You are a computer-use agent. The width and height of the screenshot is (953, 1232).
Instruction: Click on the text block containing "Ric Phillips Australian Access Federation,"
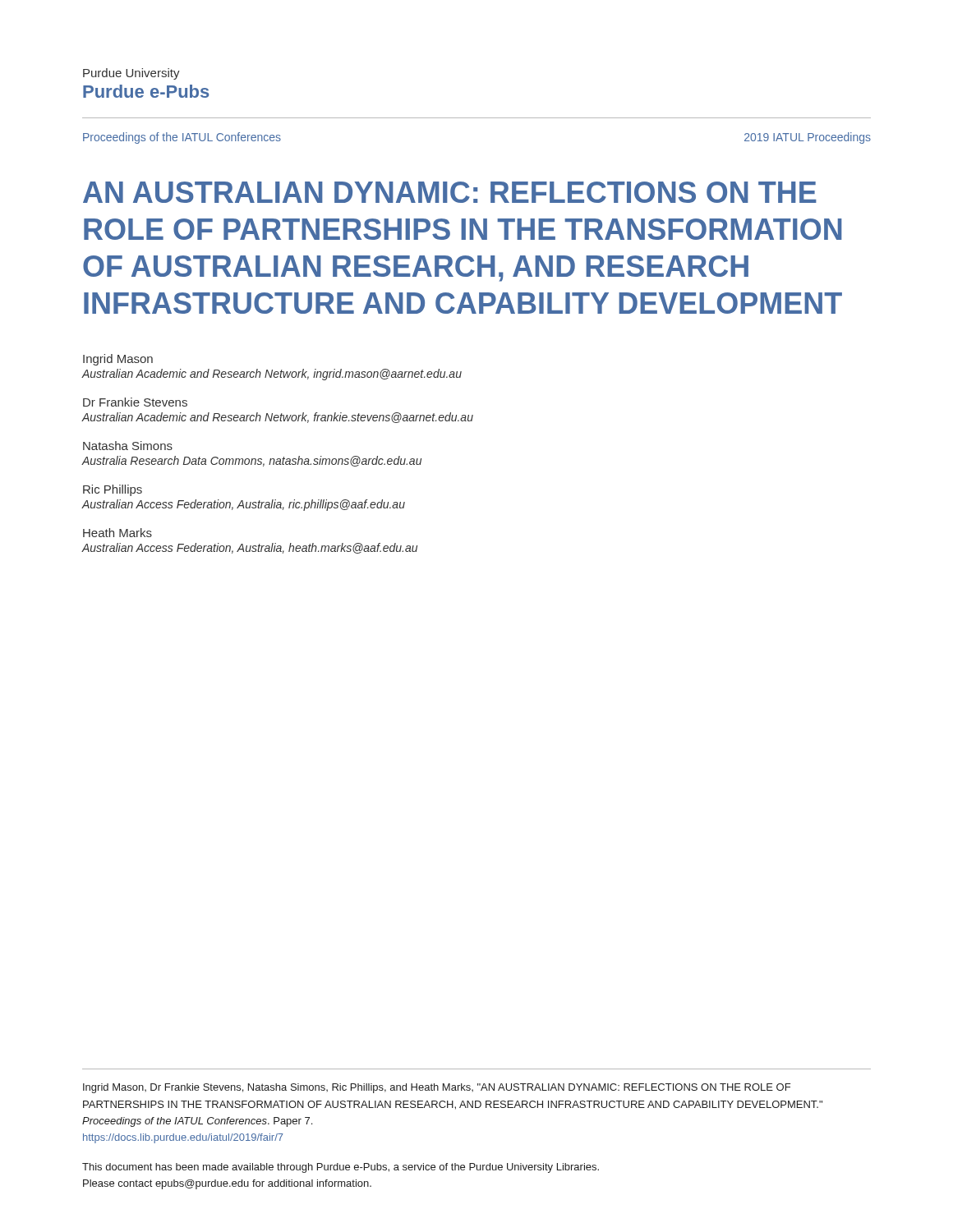tap(113, 490)
